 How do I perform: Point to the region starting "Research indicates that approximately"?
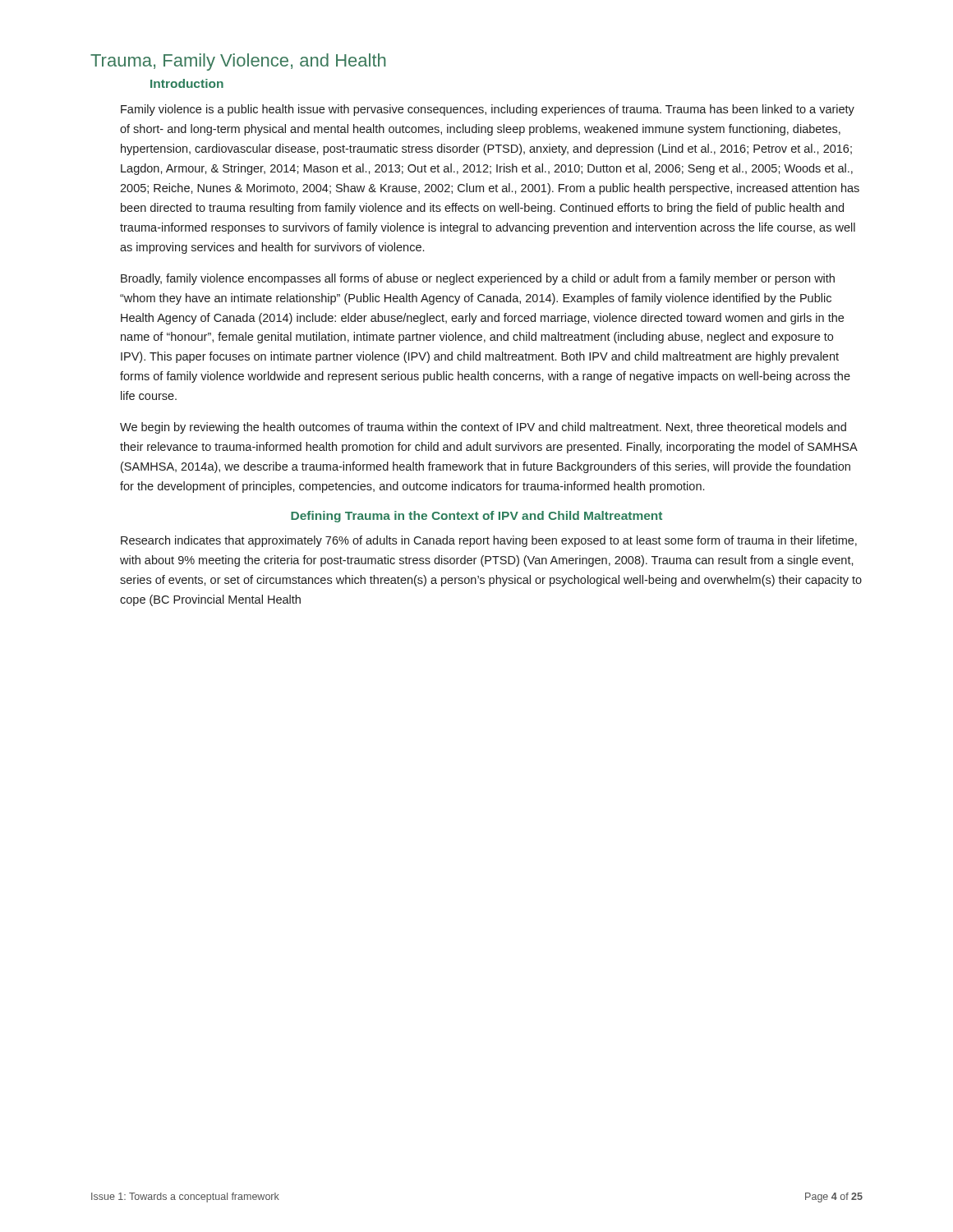pos(491,570)
